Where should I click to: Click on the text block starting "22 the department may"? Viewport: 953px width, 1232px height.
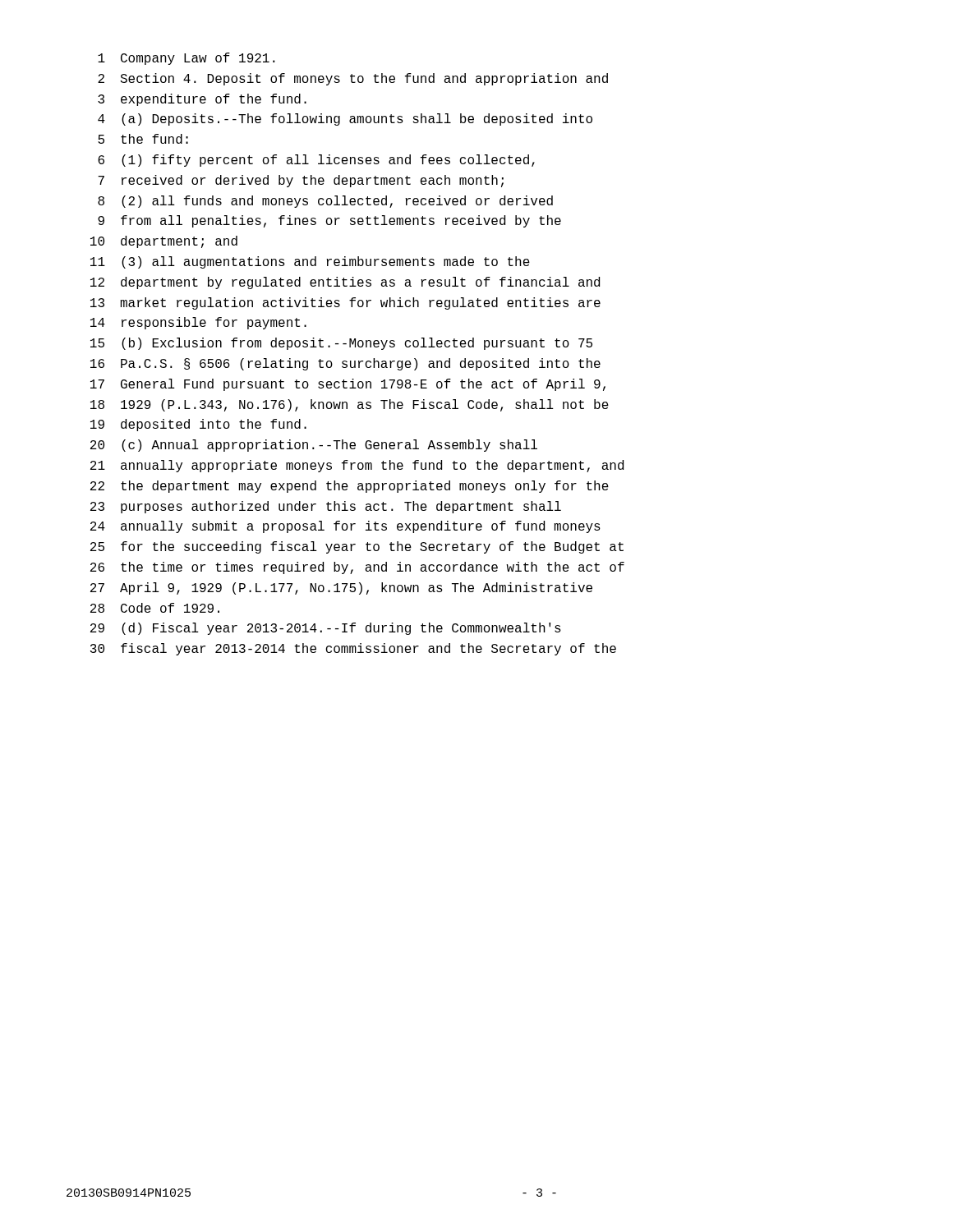476,487
